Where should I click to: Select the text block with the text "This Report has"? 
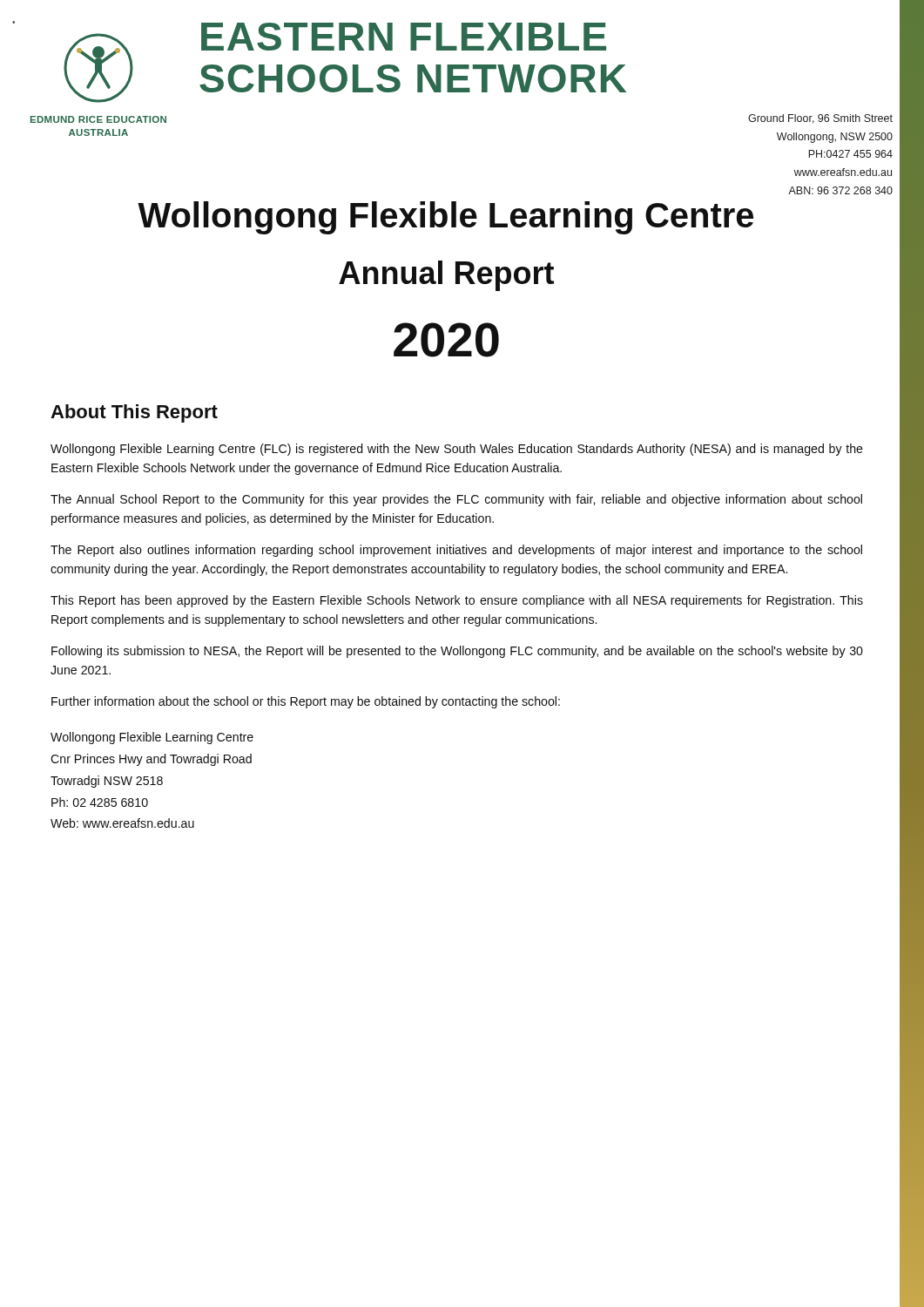point(457,610)
